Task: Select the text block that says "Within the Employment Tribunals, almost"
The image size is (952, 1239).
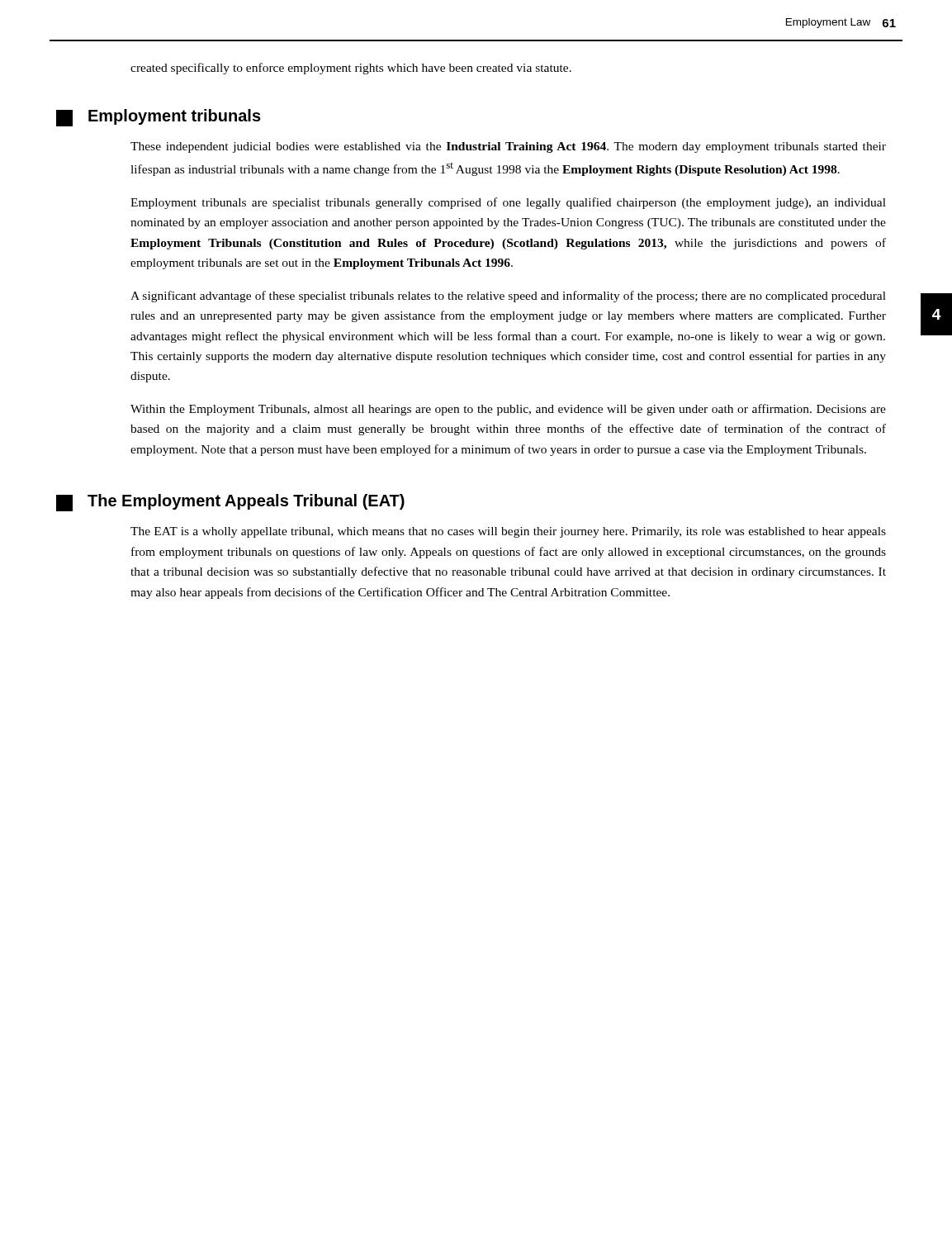Action: (508, 429)
